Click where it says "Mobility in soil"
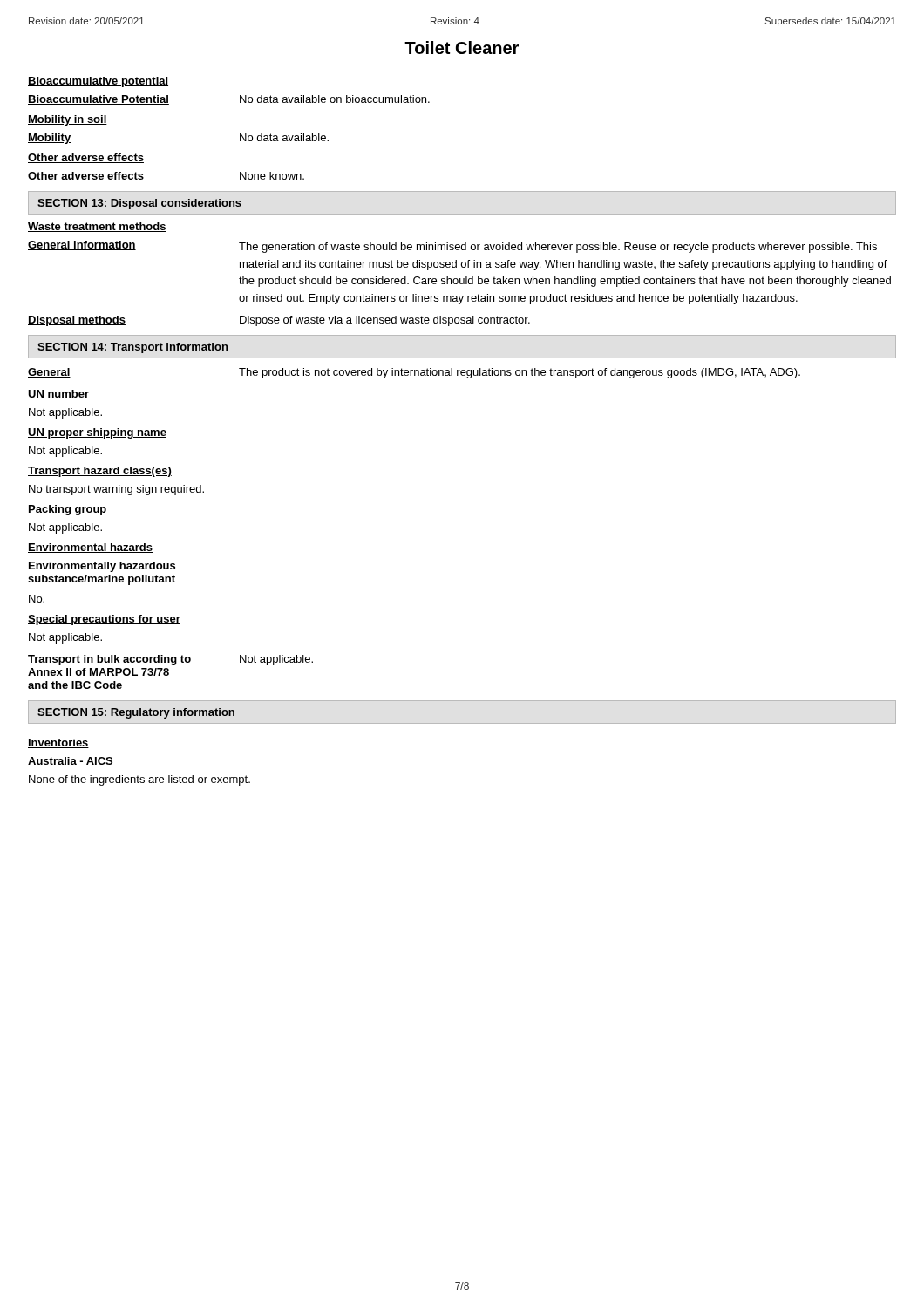Viewport: 924px width, 1308px height. pyautogui.click(x=68, y=120)
